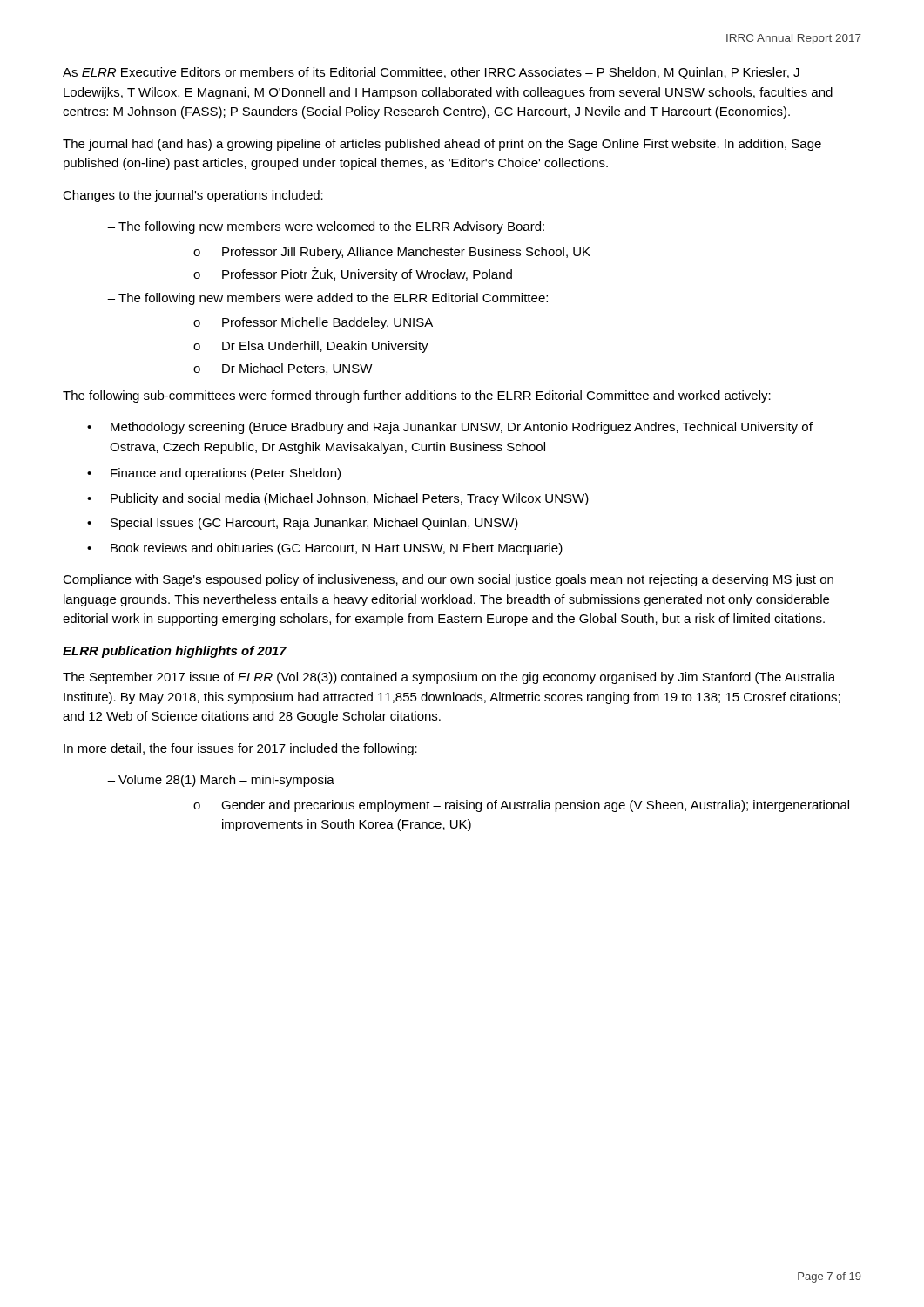
Task: Click on the list item that says "o Dr Michael Peters, UNSW"
Action: (283, 369)
